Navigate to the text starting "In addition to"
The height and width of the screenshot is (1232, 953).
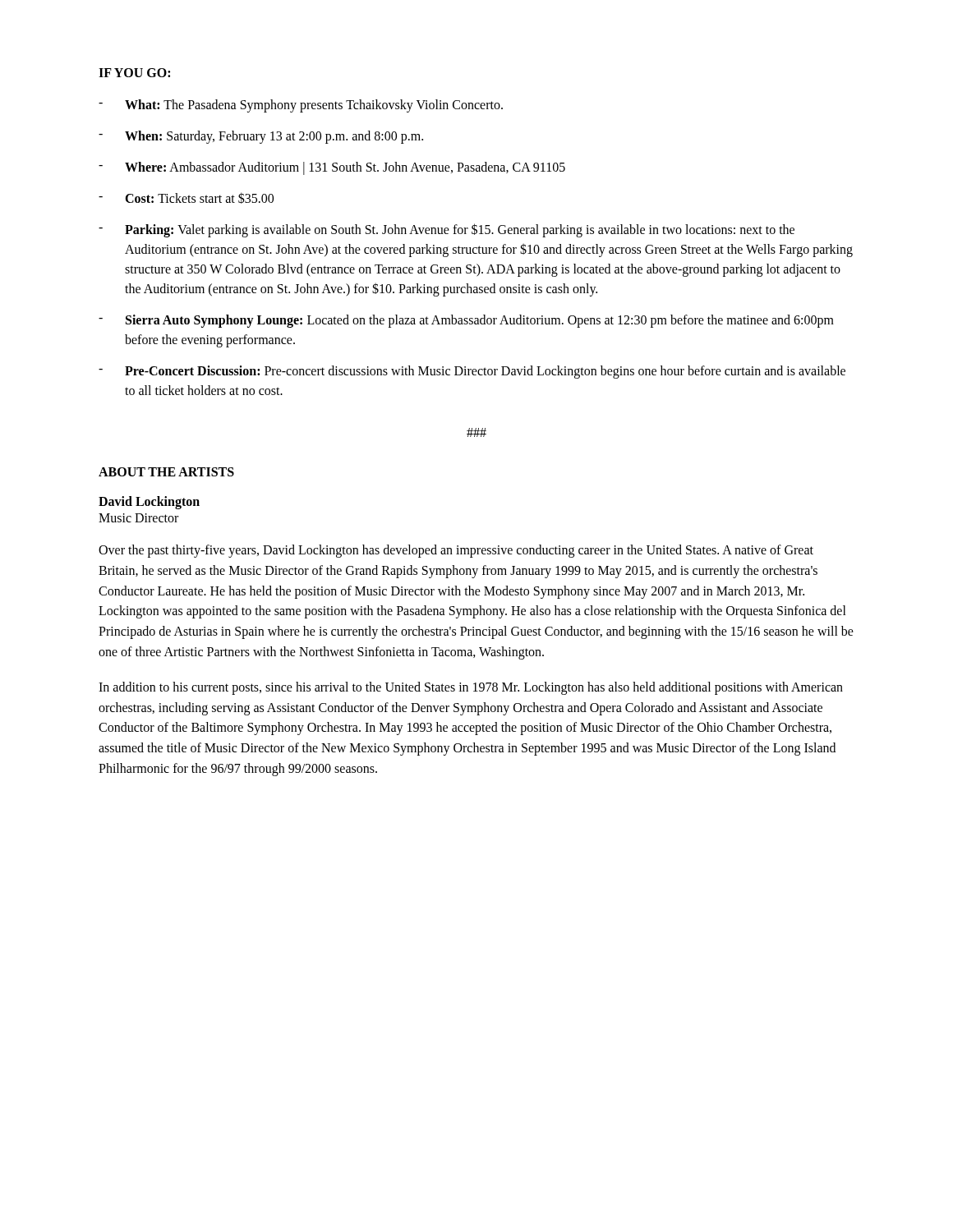[x=471, y=728]
